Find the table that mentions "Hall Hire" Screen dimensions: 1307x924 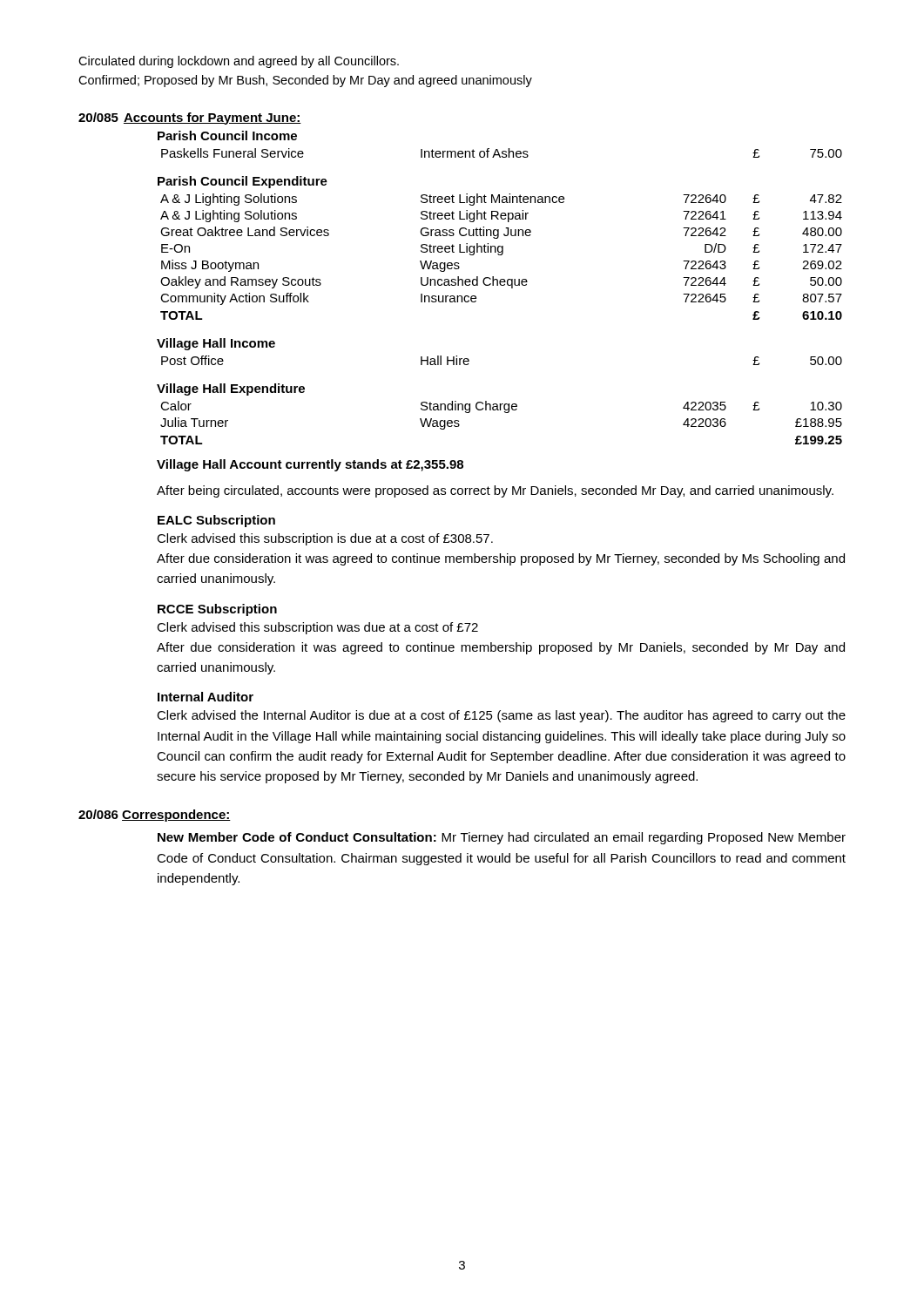point(501,360)
